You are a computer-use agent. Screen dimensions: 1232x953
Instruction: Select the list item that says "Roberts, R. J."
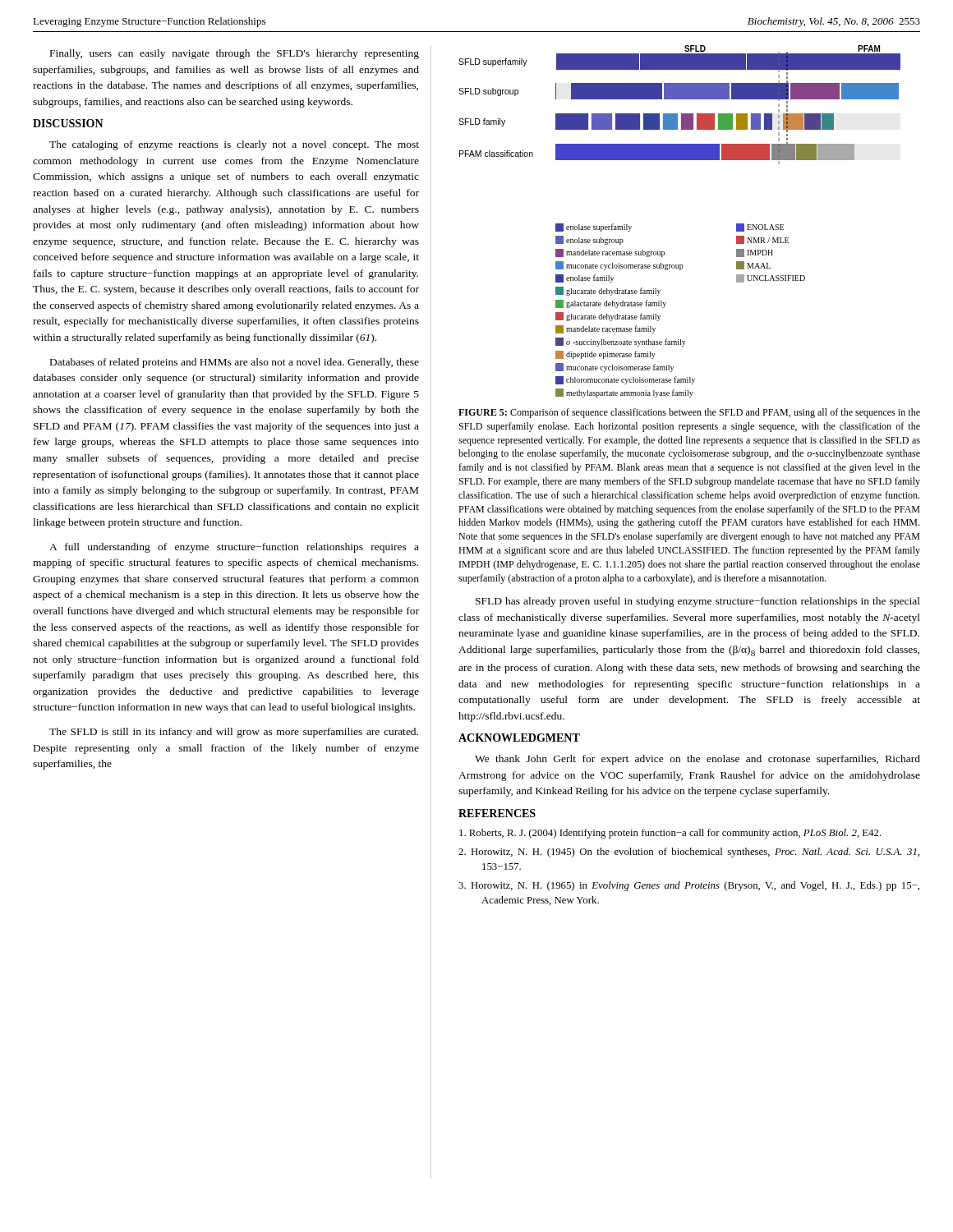[670, 833]
